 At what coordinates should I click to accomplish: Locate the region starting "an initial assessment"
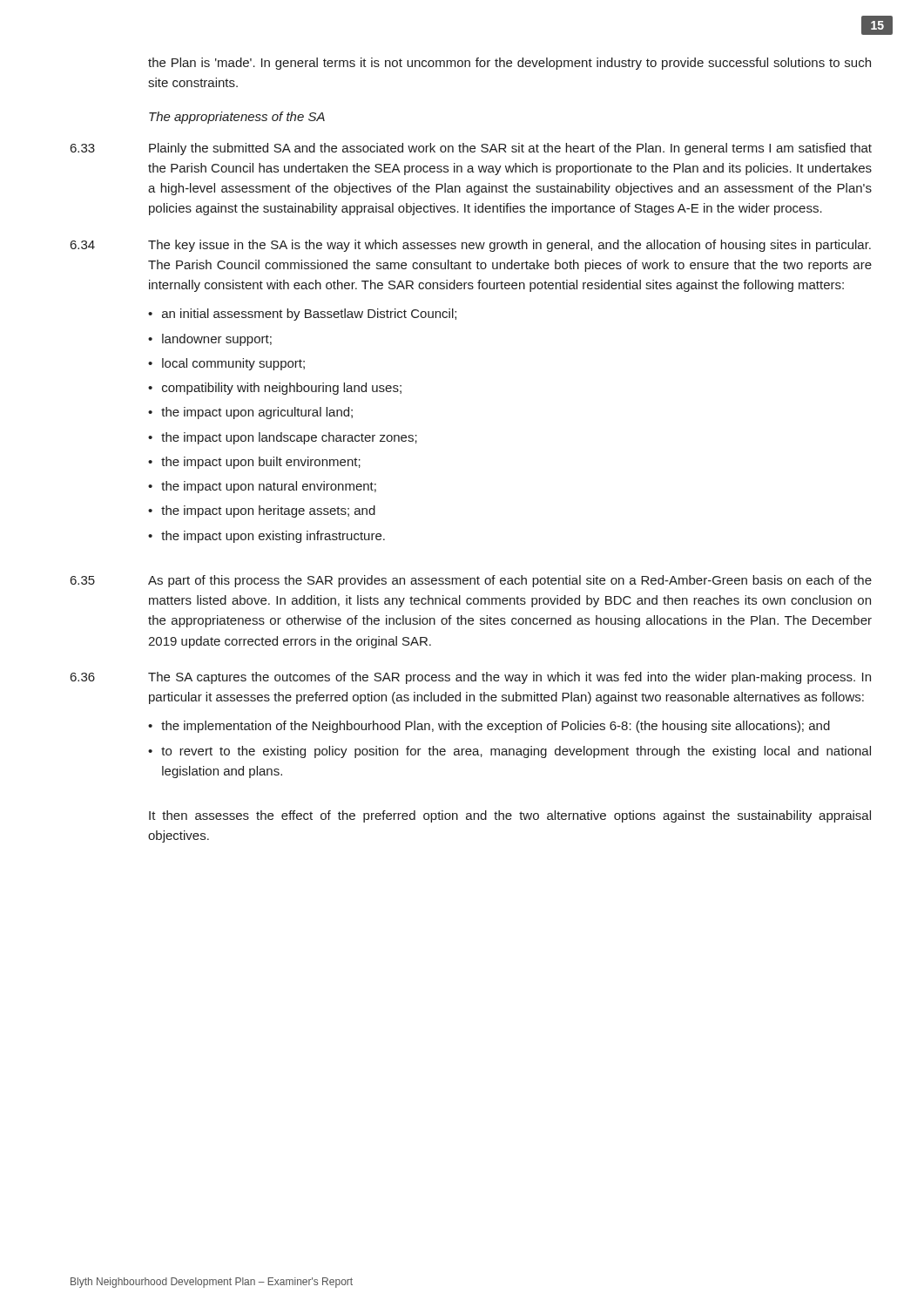(x=309, y=314)
